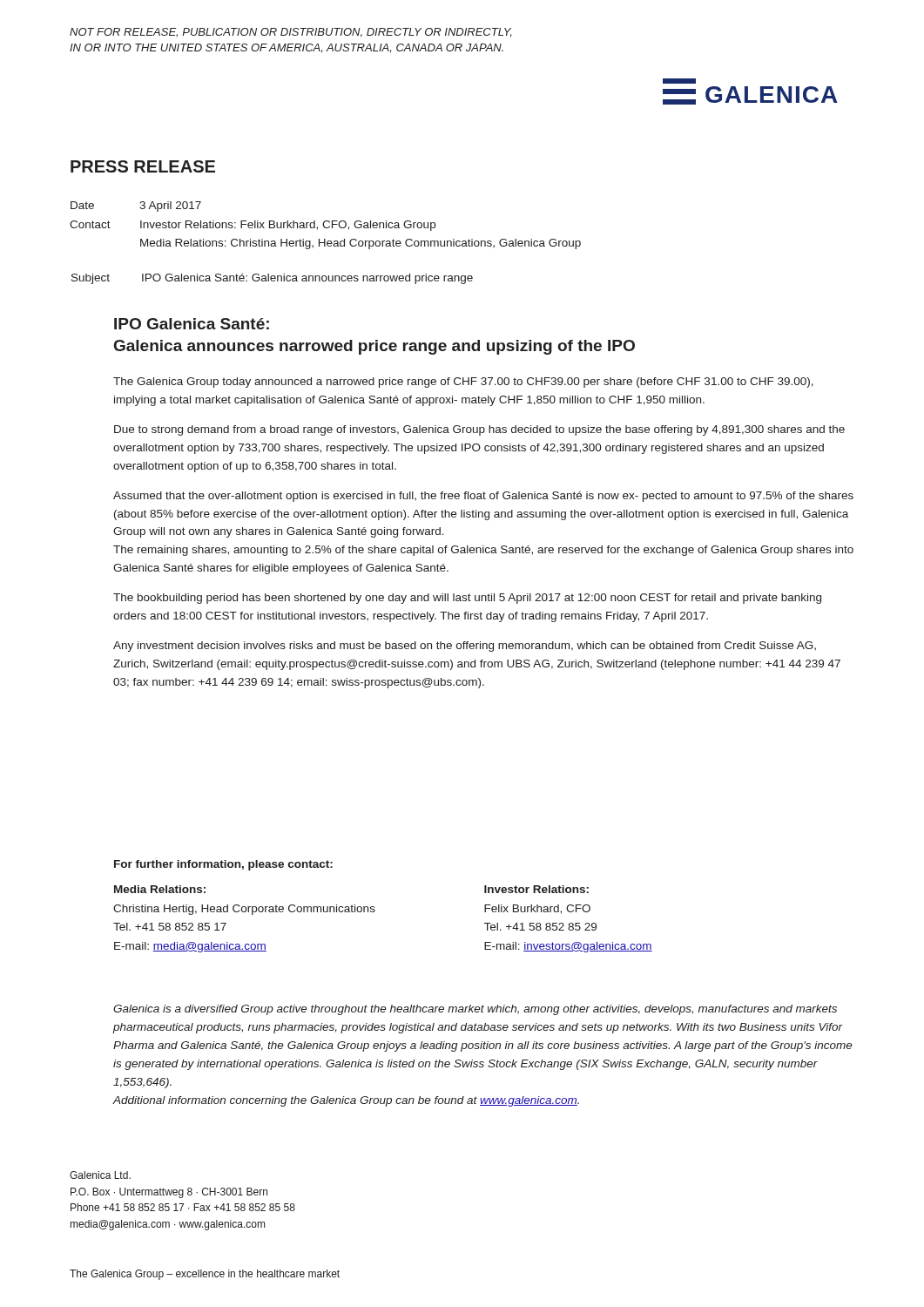Point to the block beginning "The bookbuilding period has been shortened by one"
The height and width of the screenshot is (1307, 924).
484,607
